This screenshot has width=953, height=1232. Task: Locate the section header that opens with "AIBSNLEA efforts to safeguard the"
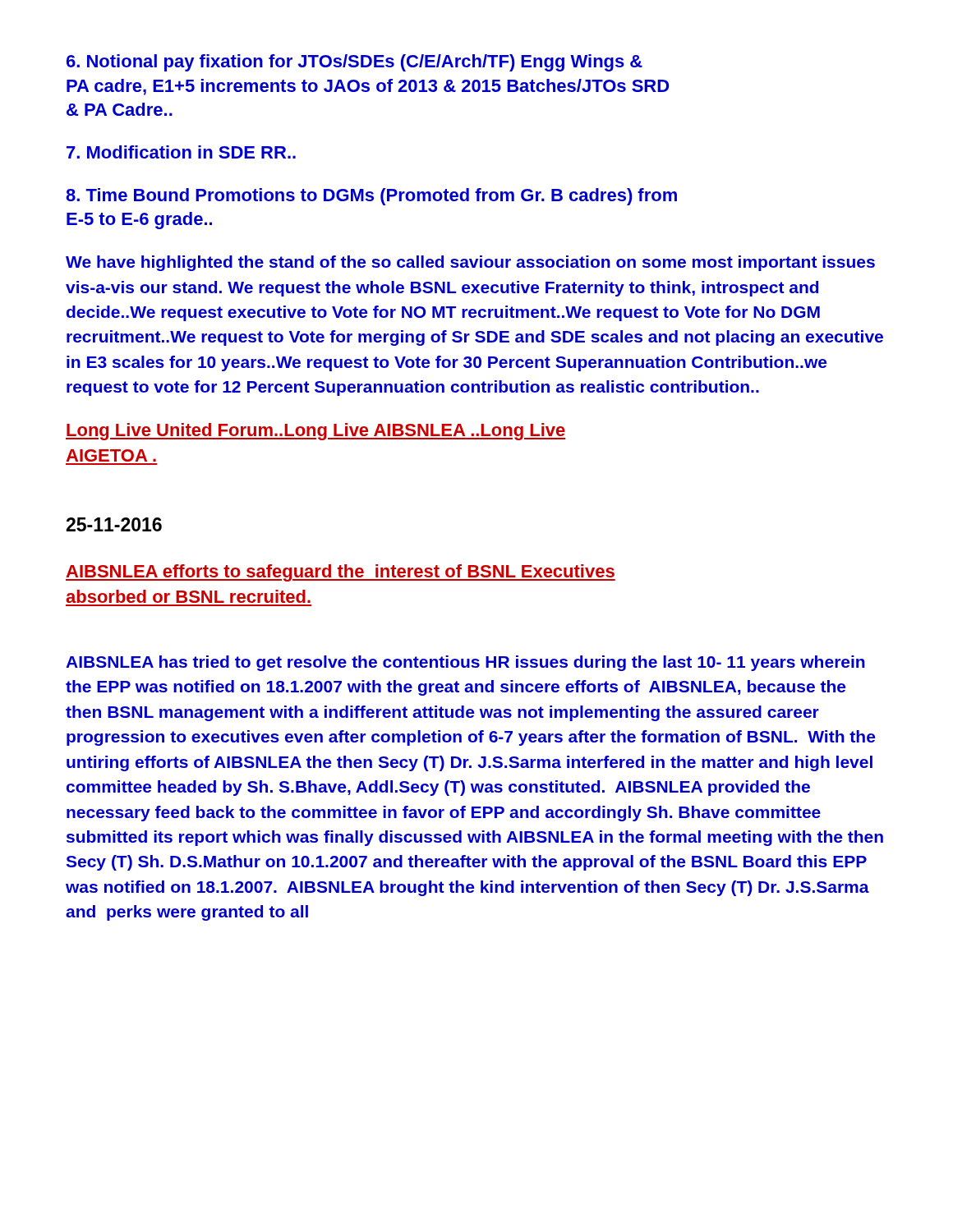pyautogui.click(x=340, y=585)
